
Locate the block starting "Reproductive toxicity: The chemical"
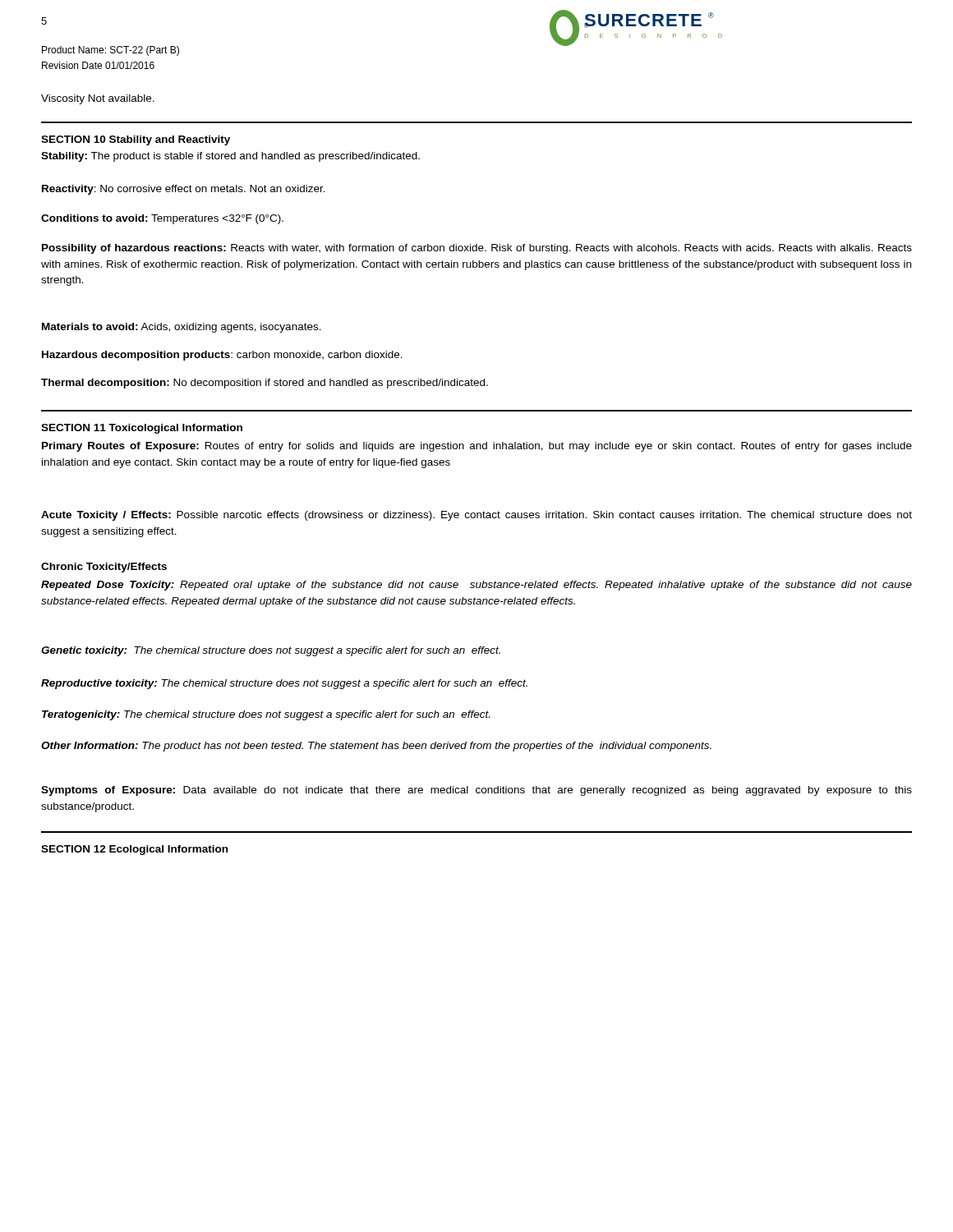click(x=285, y=683)
